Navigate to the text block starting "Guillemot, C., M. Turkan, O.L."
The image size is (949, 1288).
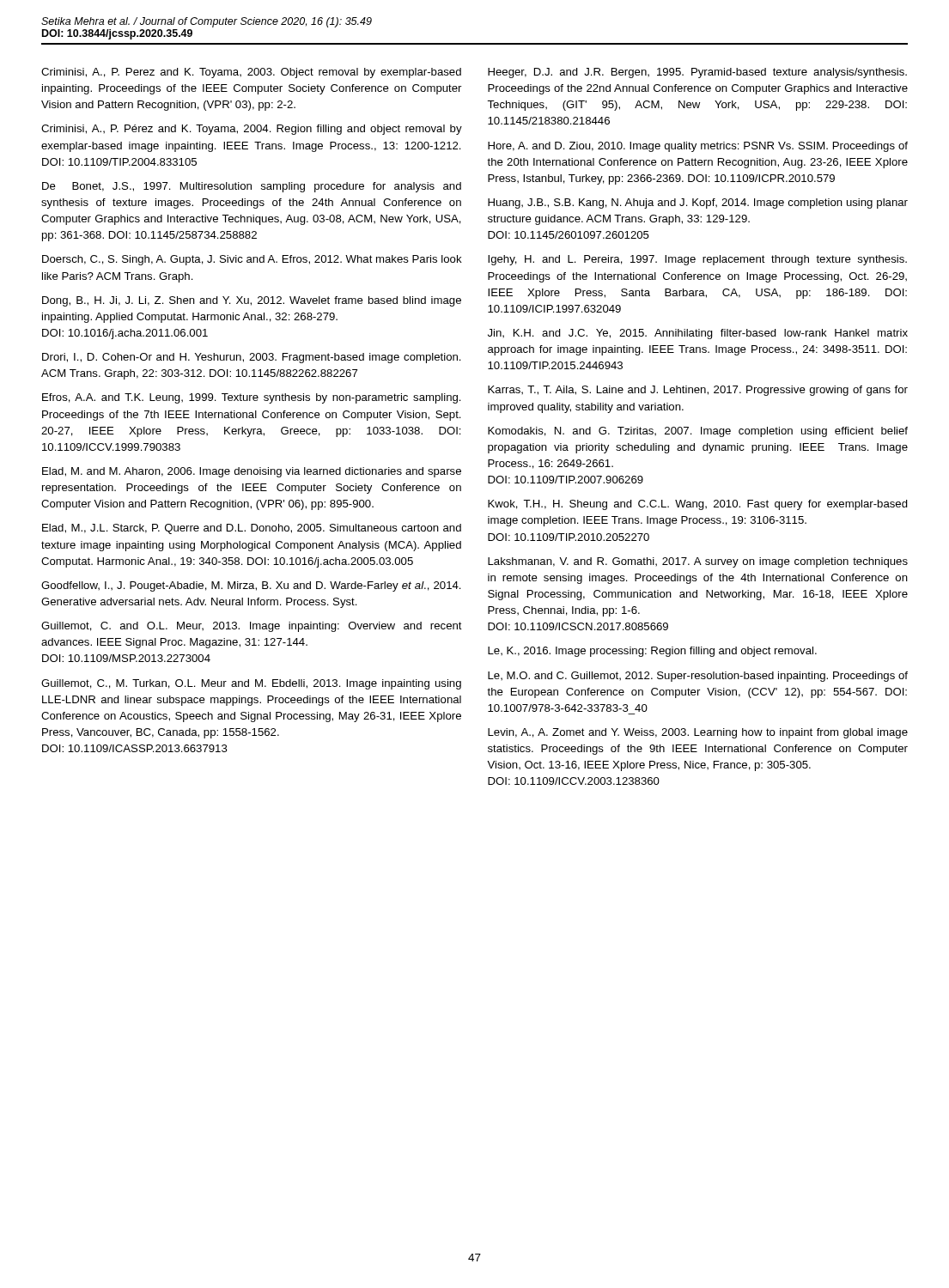[x=251, y=715]
